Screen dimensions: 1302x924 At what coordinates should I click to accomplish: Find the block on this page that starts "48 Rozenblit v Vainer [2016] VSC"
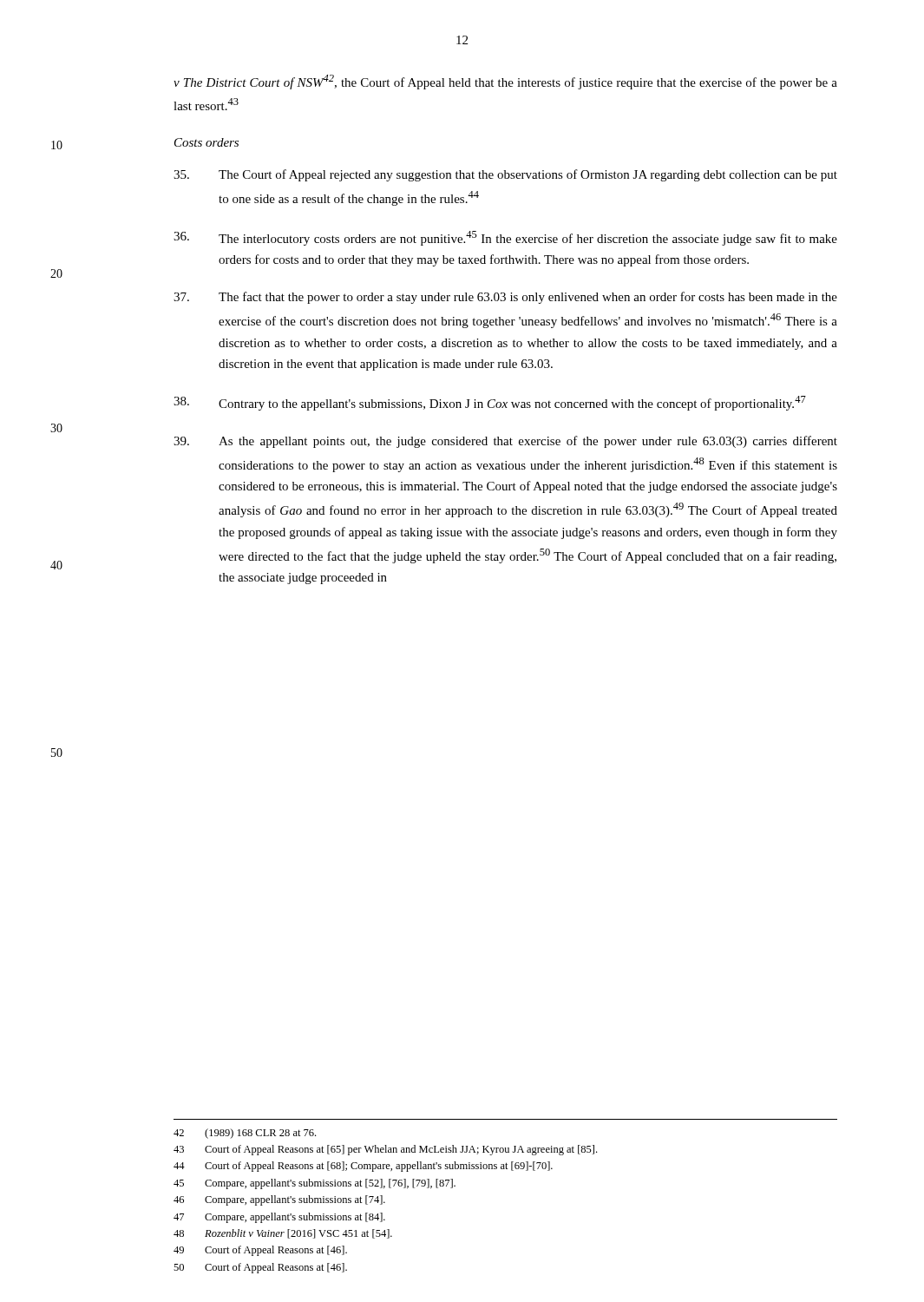(x=283, y=1234)
